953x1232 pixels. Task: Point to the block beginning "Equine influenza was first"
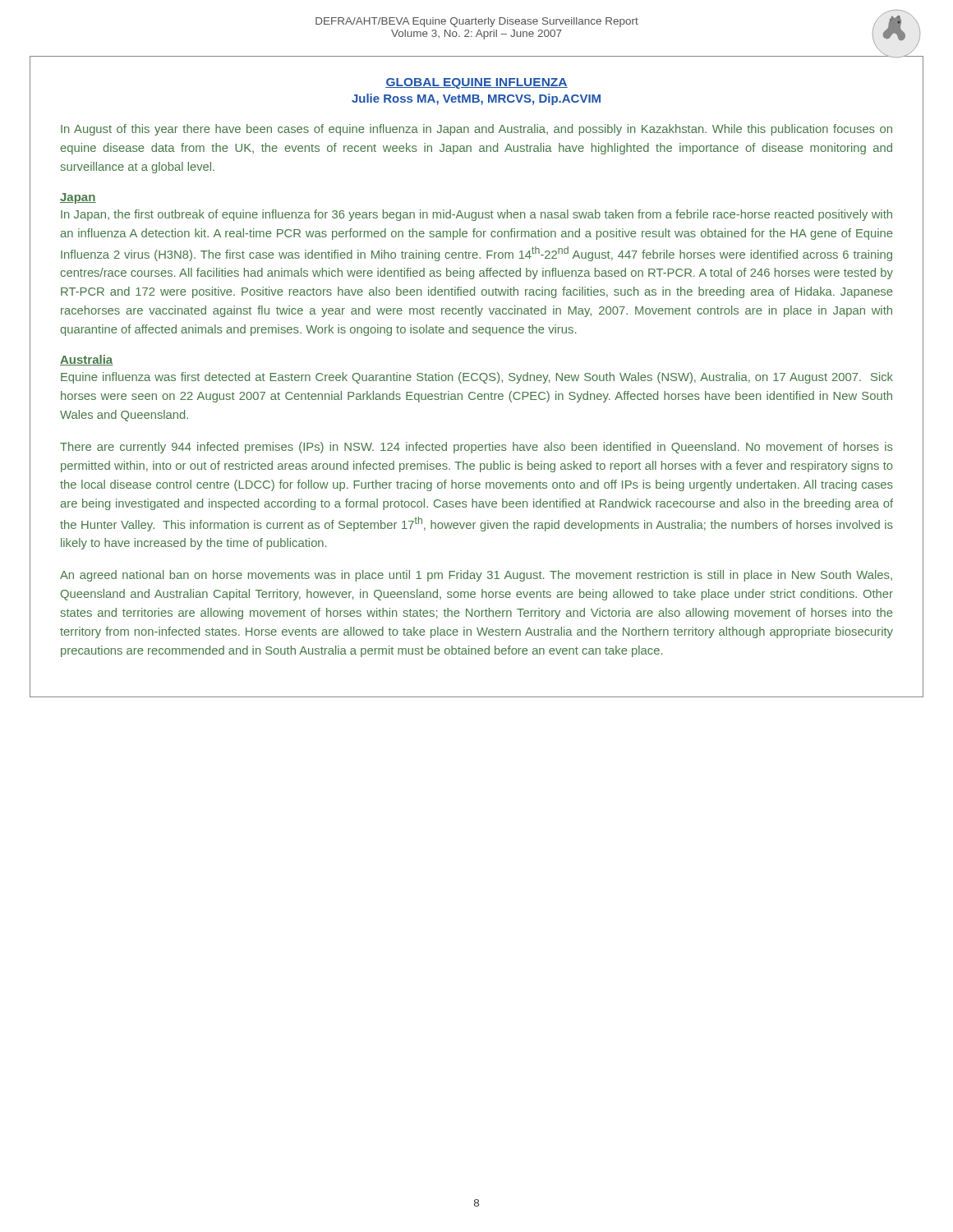pyautogui.click(x=476, y=396)
